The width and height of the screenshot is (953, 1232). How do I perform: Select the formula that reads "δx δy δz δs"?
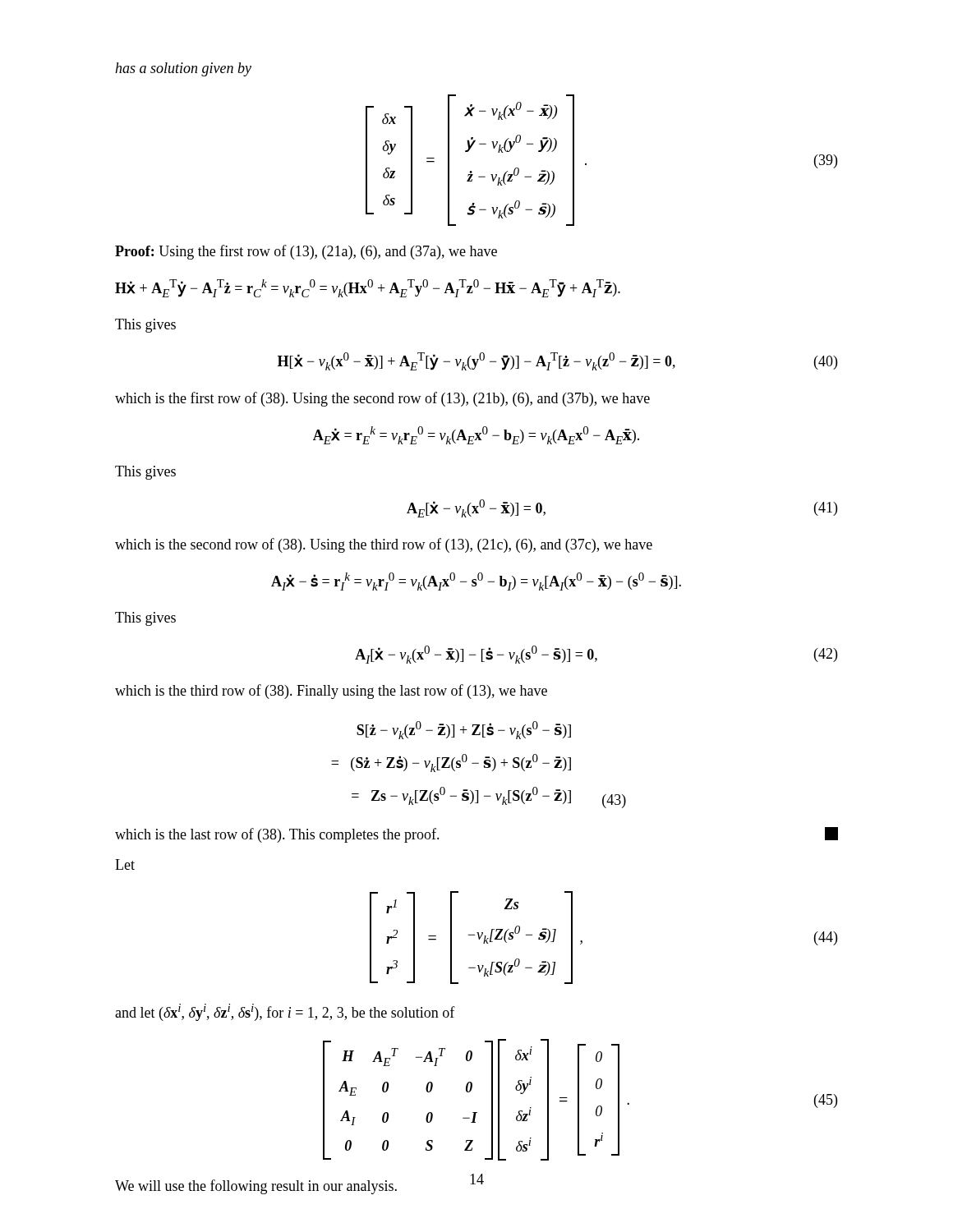coord(602,160)
